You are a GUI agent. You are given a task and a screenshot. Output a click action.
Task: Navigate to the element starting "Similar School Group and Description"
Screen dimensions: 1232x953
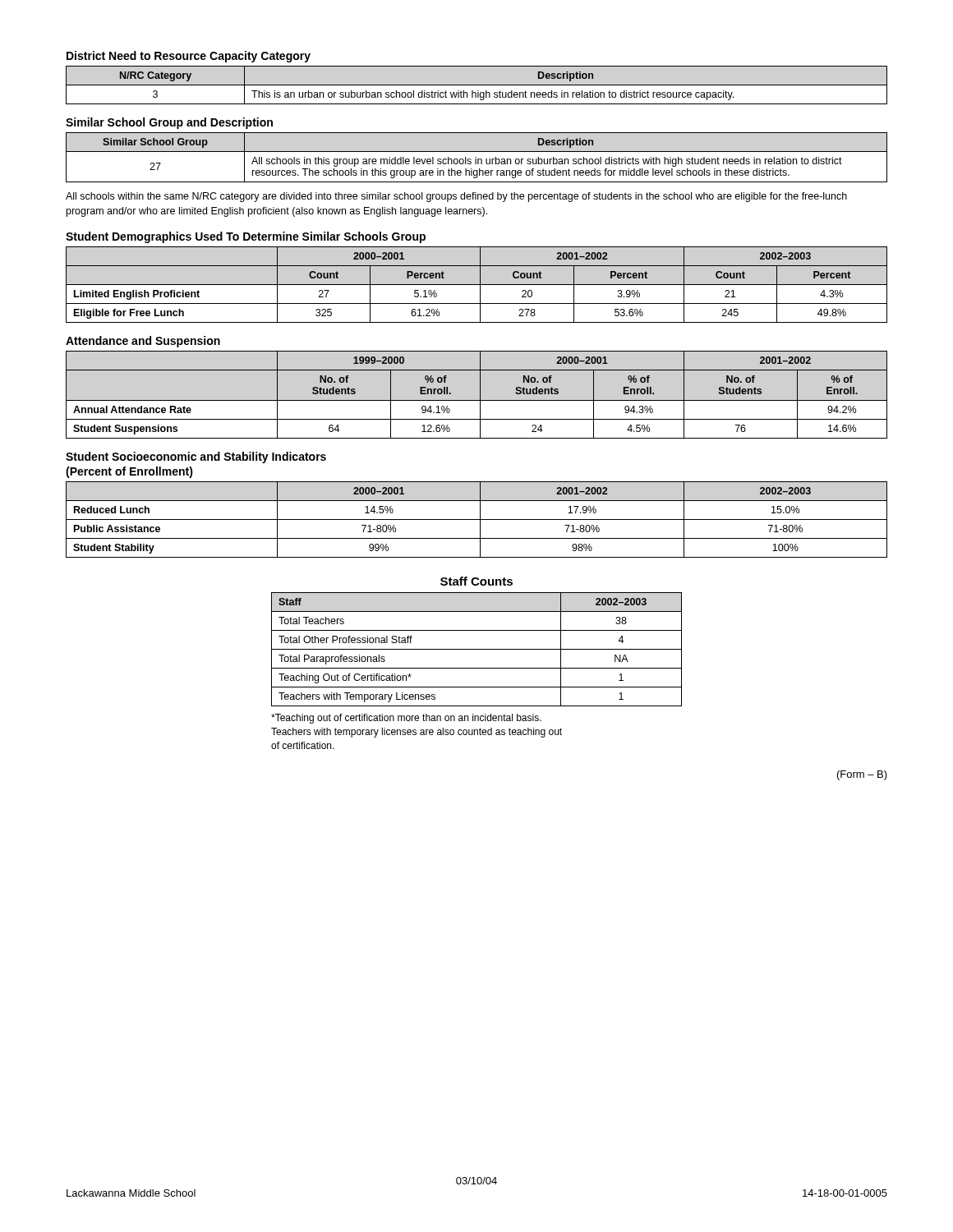(x=170, y=122)
